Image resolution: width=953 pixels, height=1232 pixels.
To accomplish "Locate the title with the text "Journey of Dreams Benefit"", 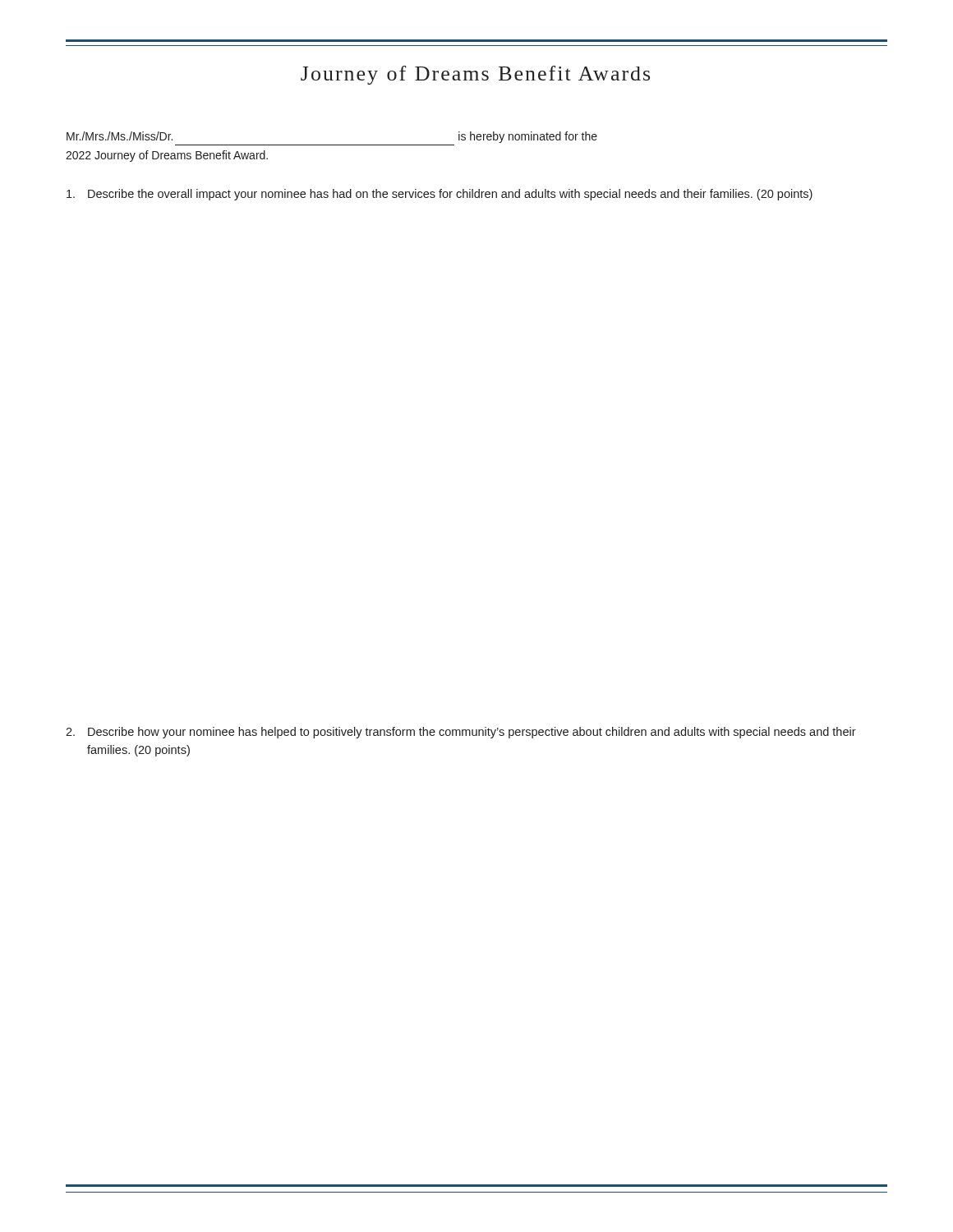I will point(476,74).
